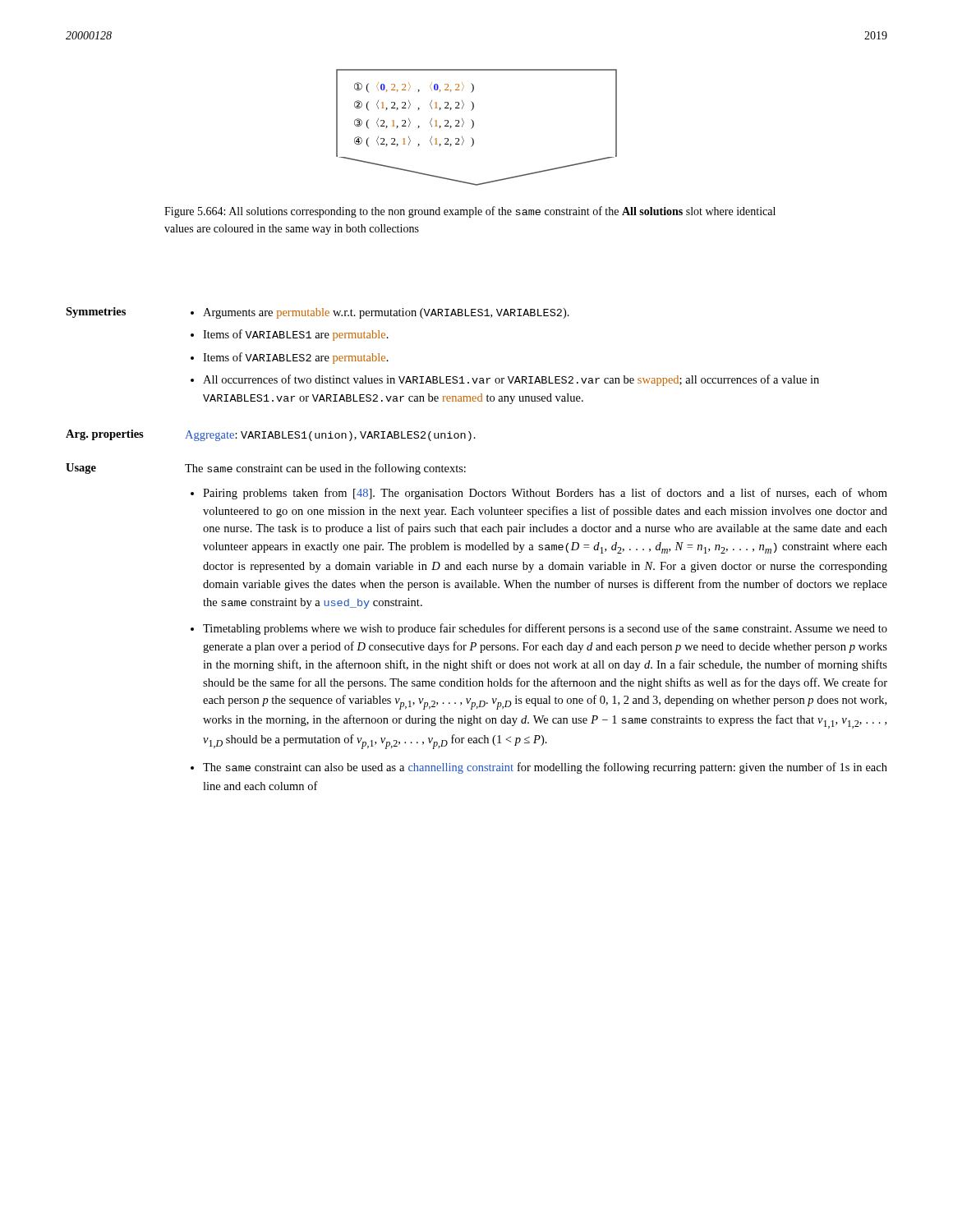The image size is (953, 1232).
Task: Locate the element starting "All occurrences of two distinct values in VARIABLES1.var"
Action: pos(511,389)
